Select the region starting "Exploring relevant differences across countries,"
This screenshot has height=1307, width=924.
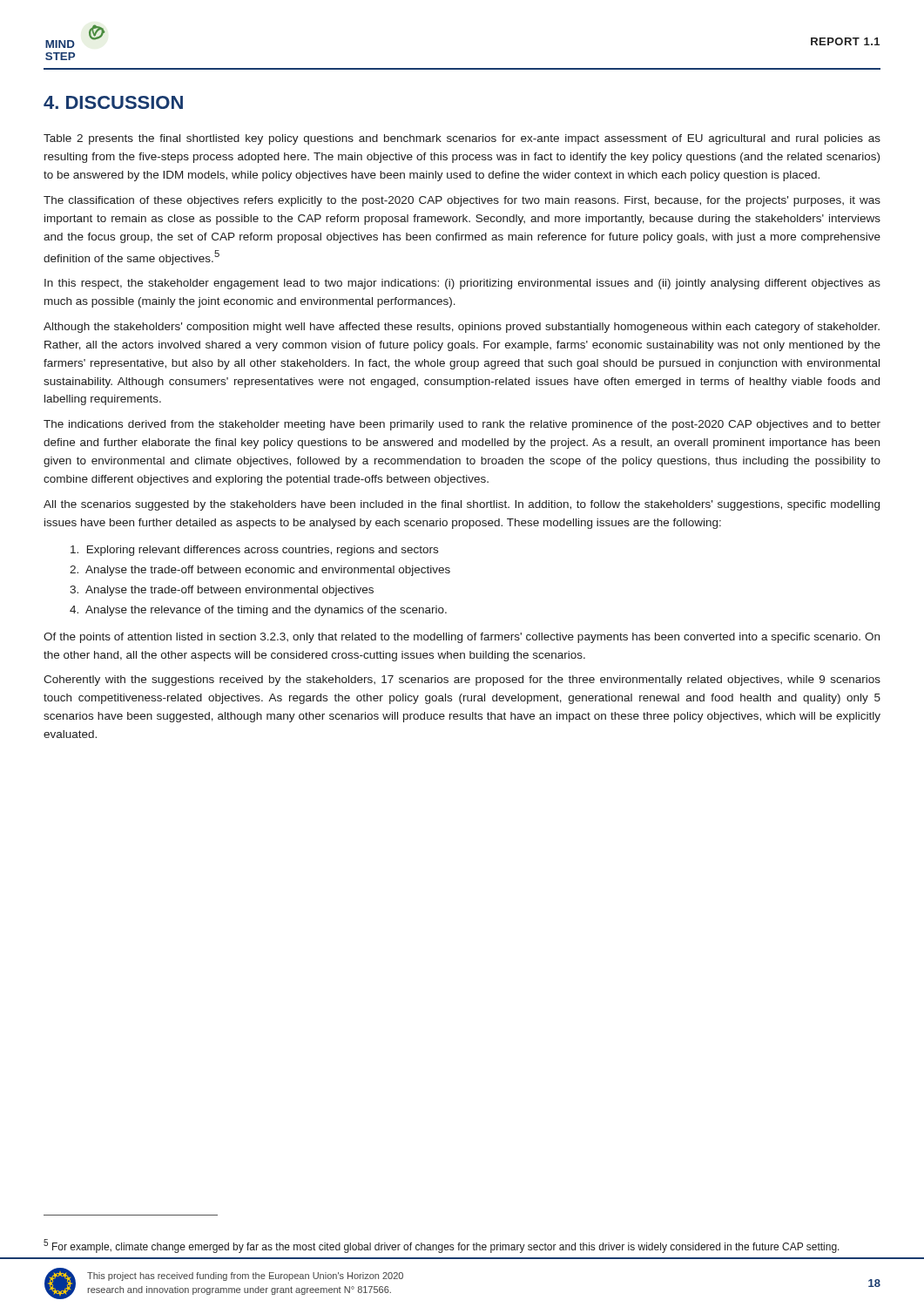point(254,549)
